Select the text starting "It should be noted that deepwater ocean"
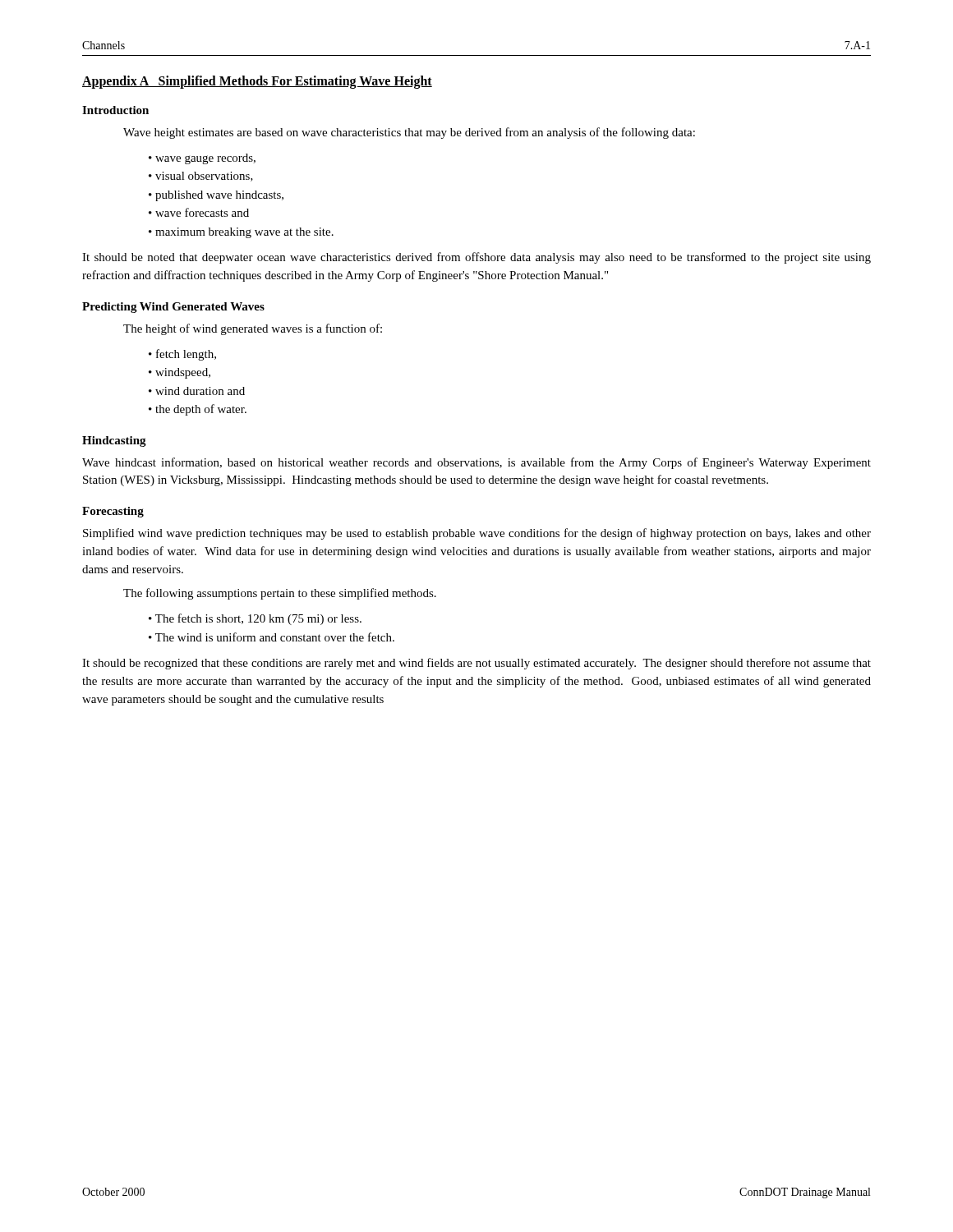The width and height of the screenshot is (953, 1232). pos(476,266)
